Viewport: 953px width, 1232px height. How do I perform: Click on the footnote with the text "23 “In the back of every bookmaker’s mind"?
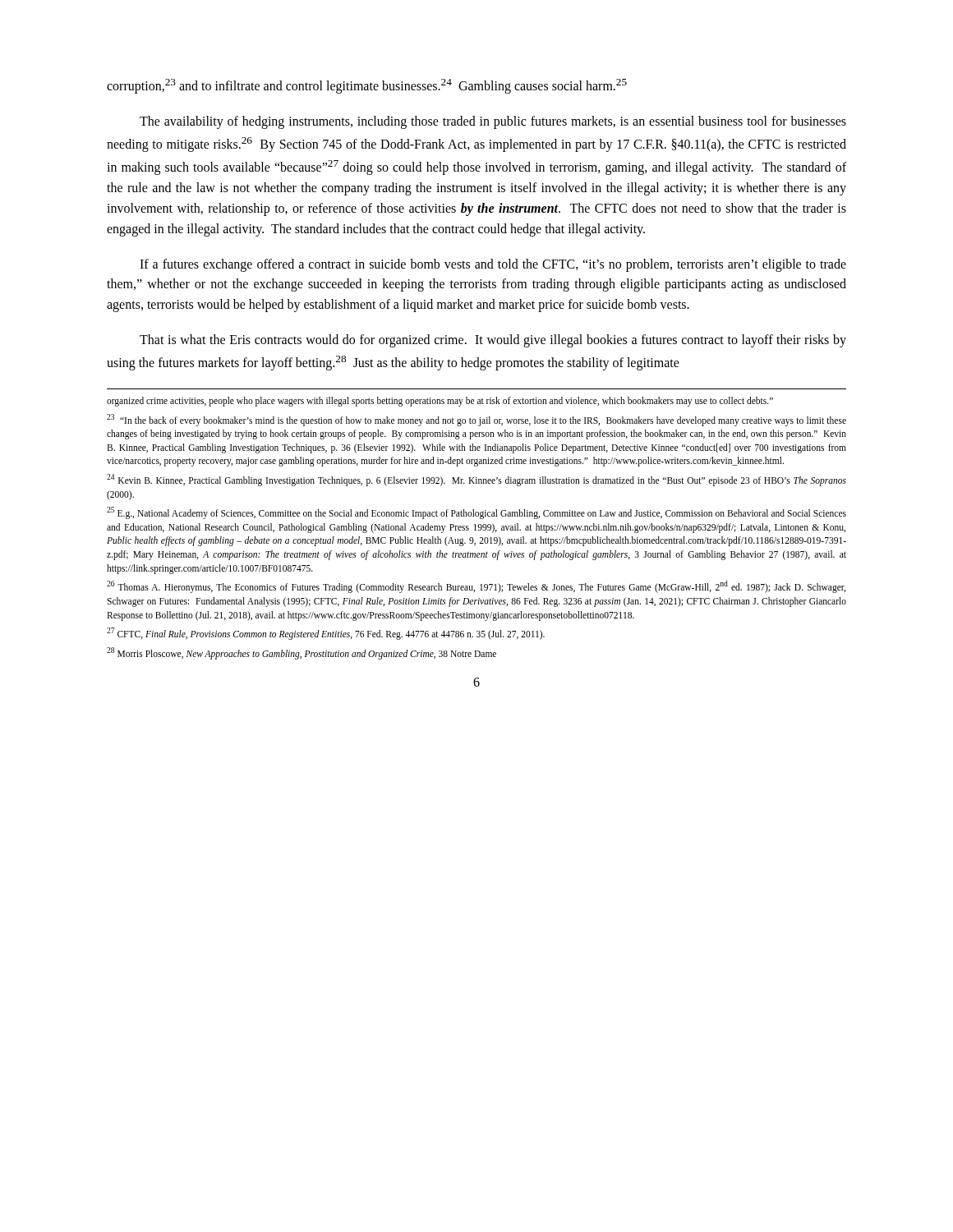[476, 440]
